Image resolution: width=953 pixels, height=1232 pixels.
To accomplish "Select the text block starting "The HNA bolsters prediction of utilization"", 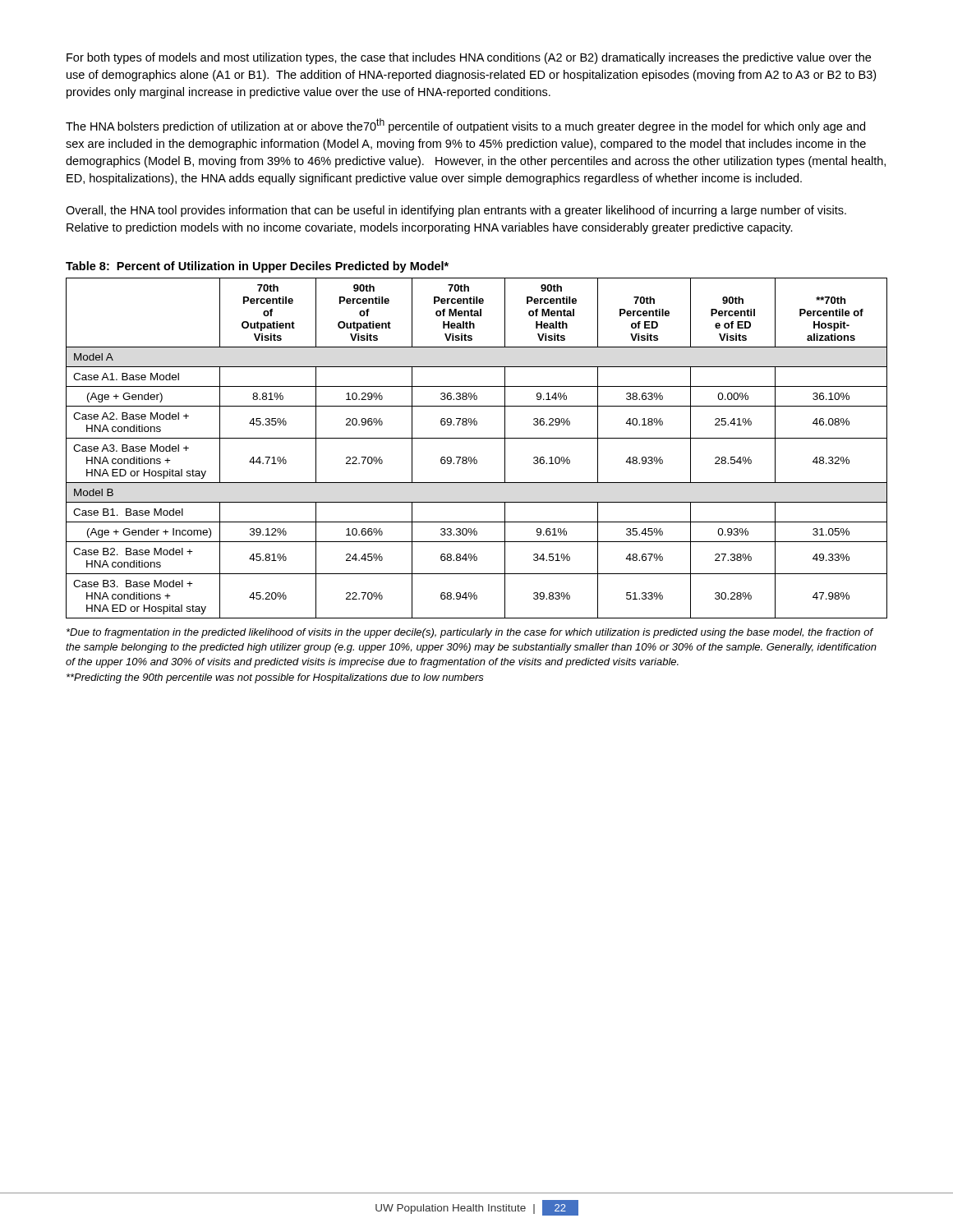I will pos(476,151).
